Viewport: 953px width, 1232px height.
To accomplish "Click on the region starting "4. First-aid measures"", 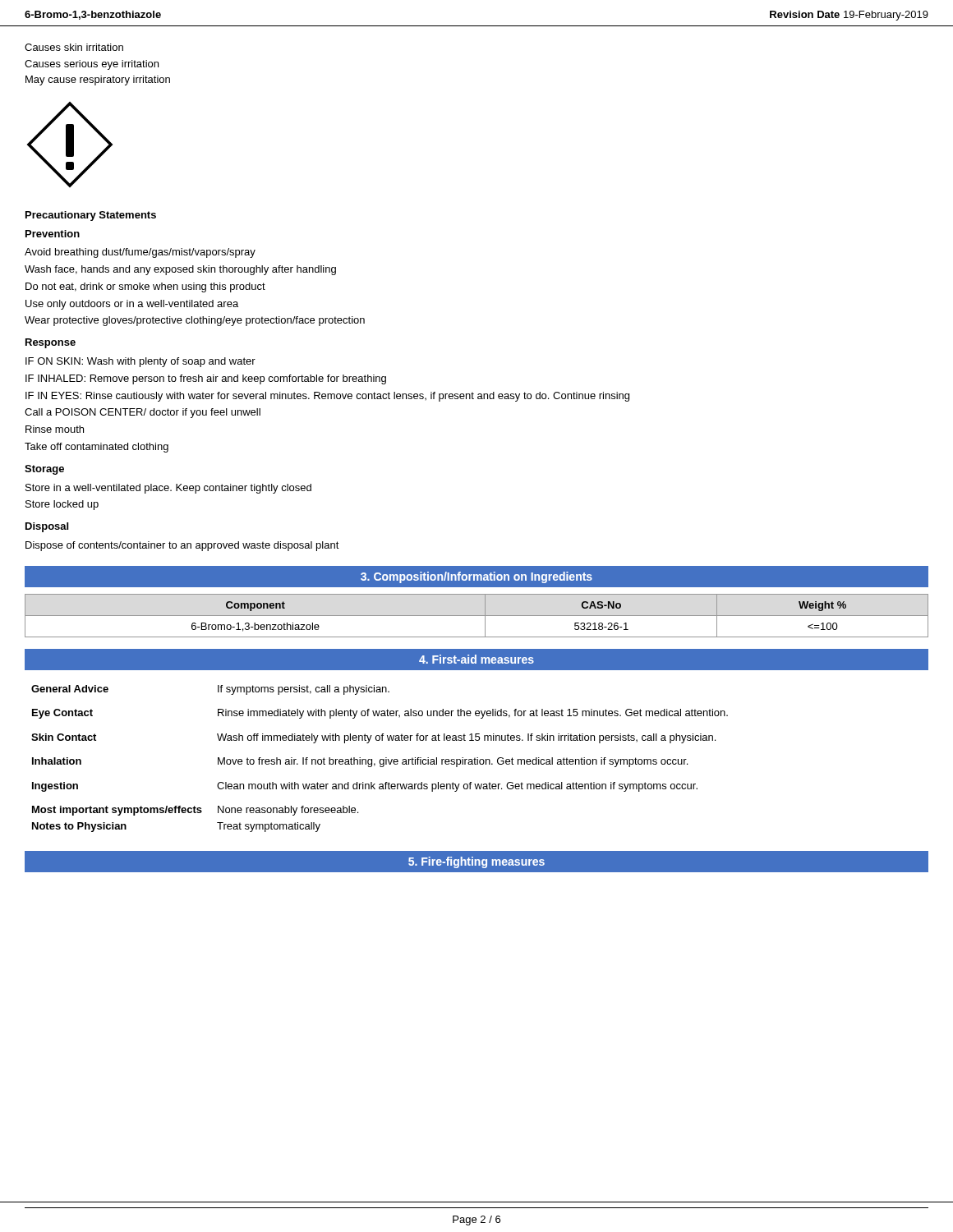I will (x=476, y=659).
